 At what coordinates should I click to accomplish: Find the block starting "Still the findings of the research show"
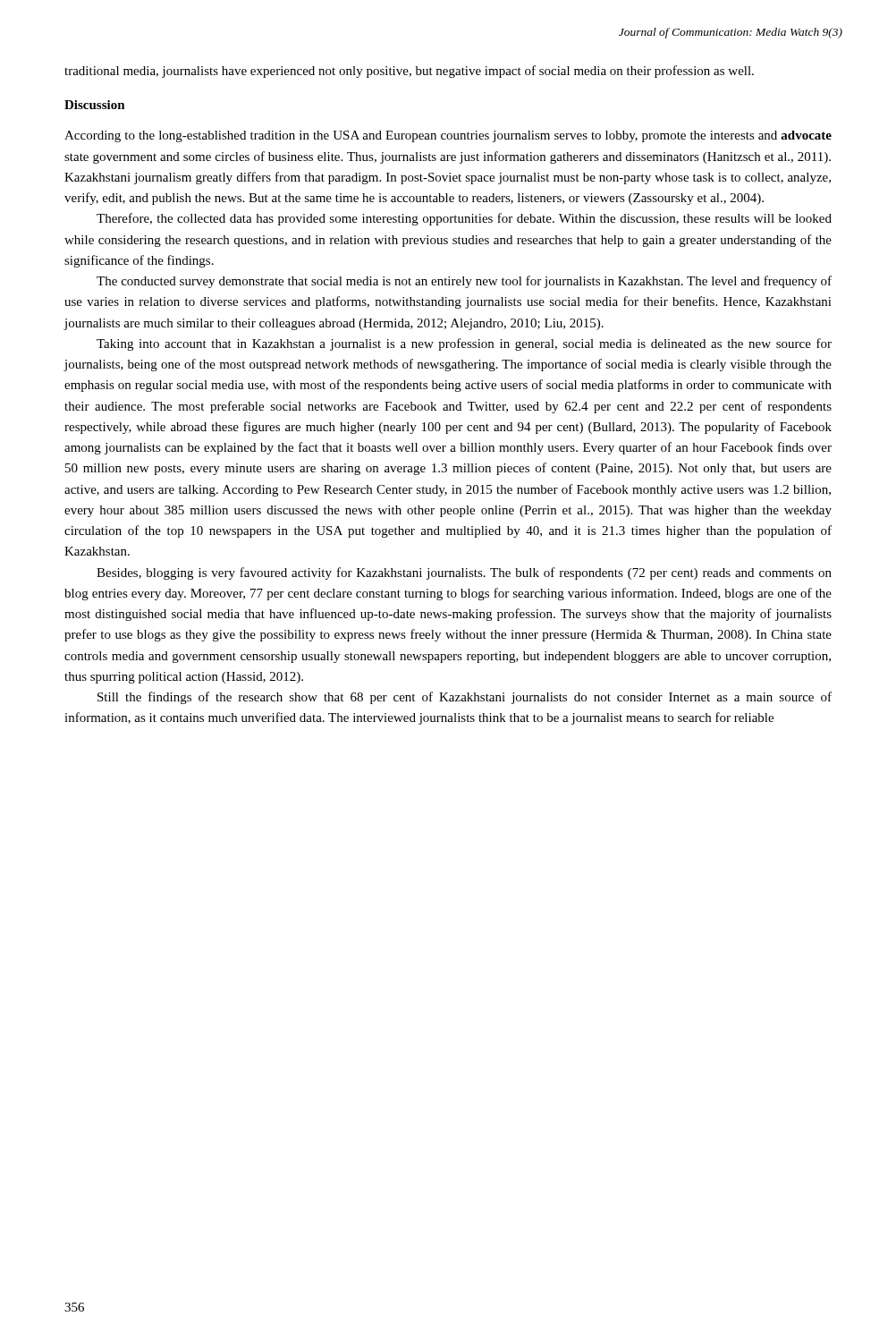coord(448,708)
